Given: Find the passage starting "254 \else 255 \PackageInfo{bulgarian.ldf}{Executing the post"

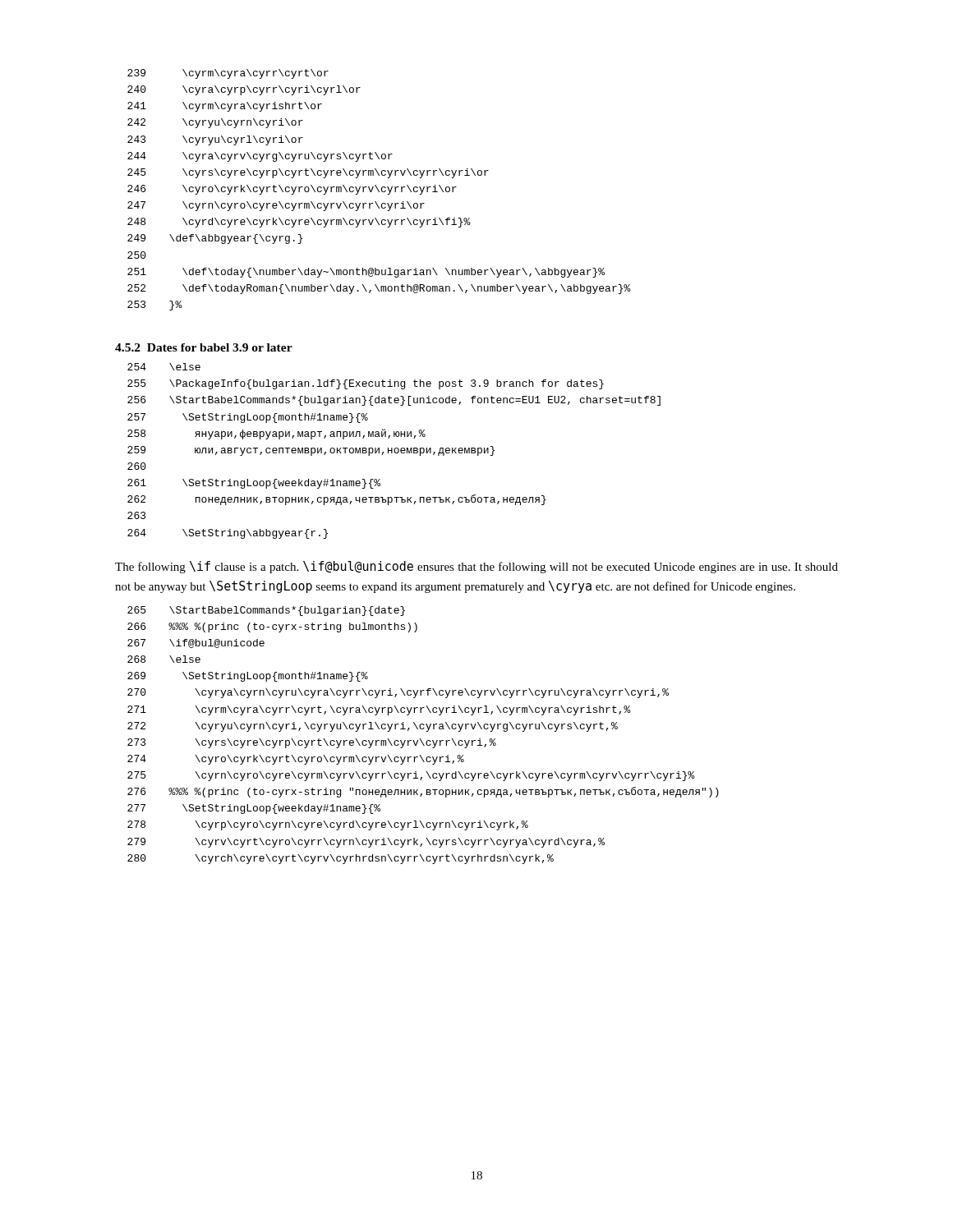Looking at the screenshot, I should point(389,451).
